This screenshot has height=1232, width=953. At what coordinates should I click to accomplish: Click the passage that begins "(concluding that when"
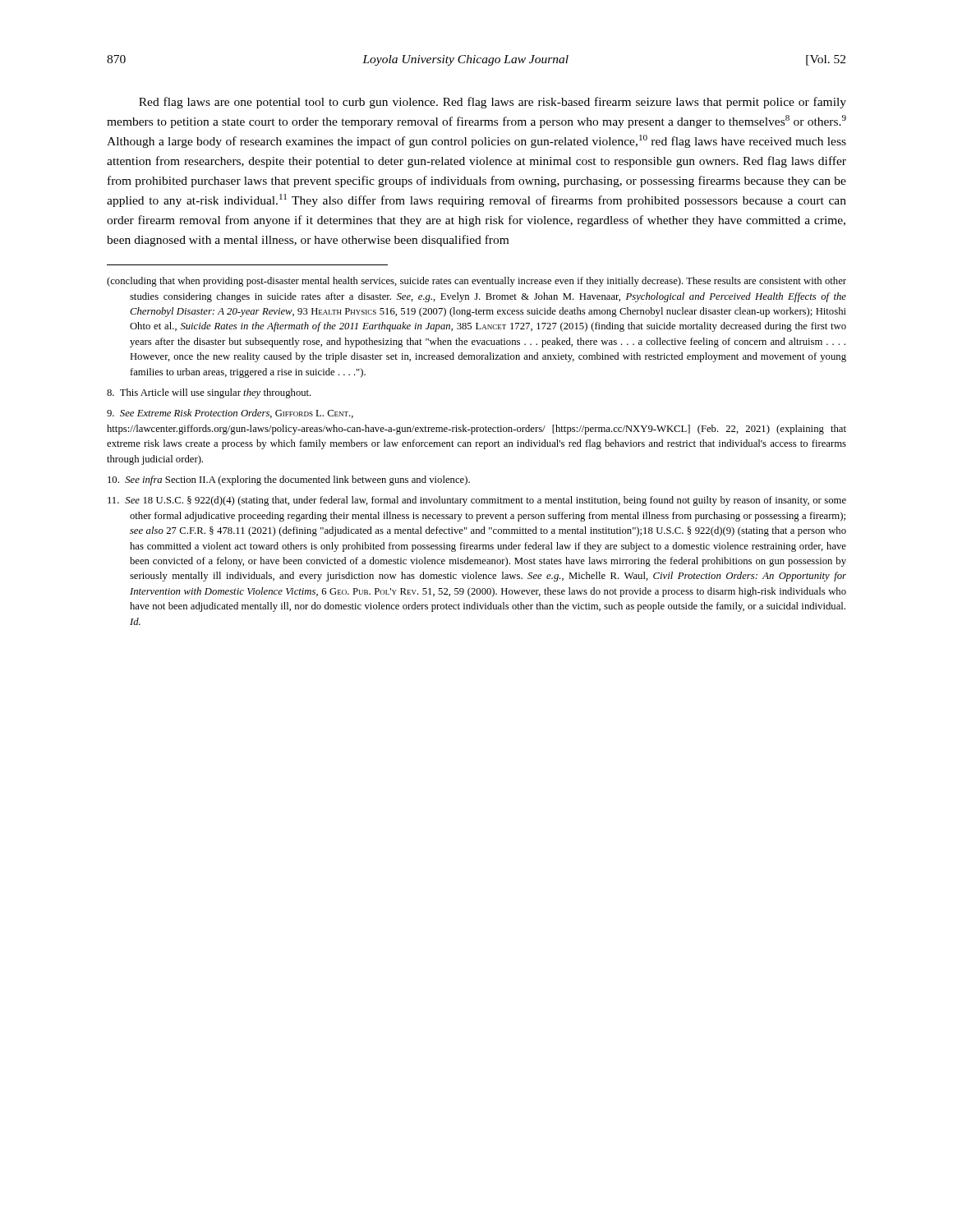pos(476,327)
